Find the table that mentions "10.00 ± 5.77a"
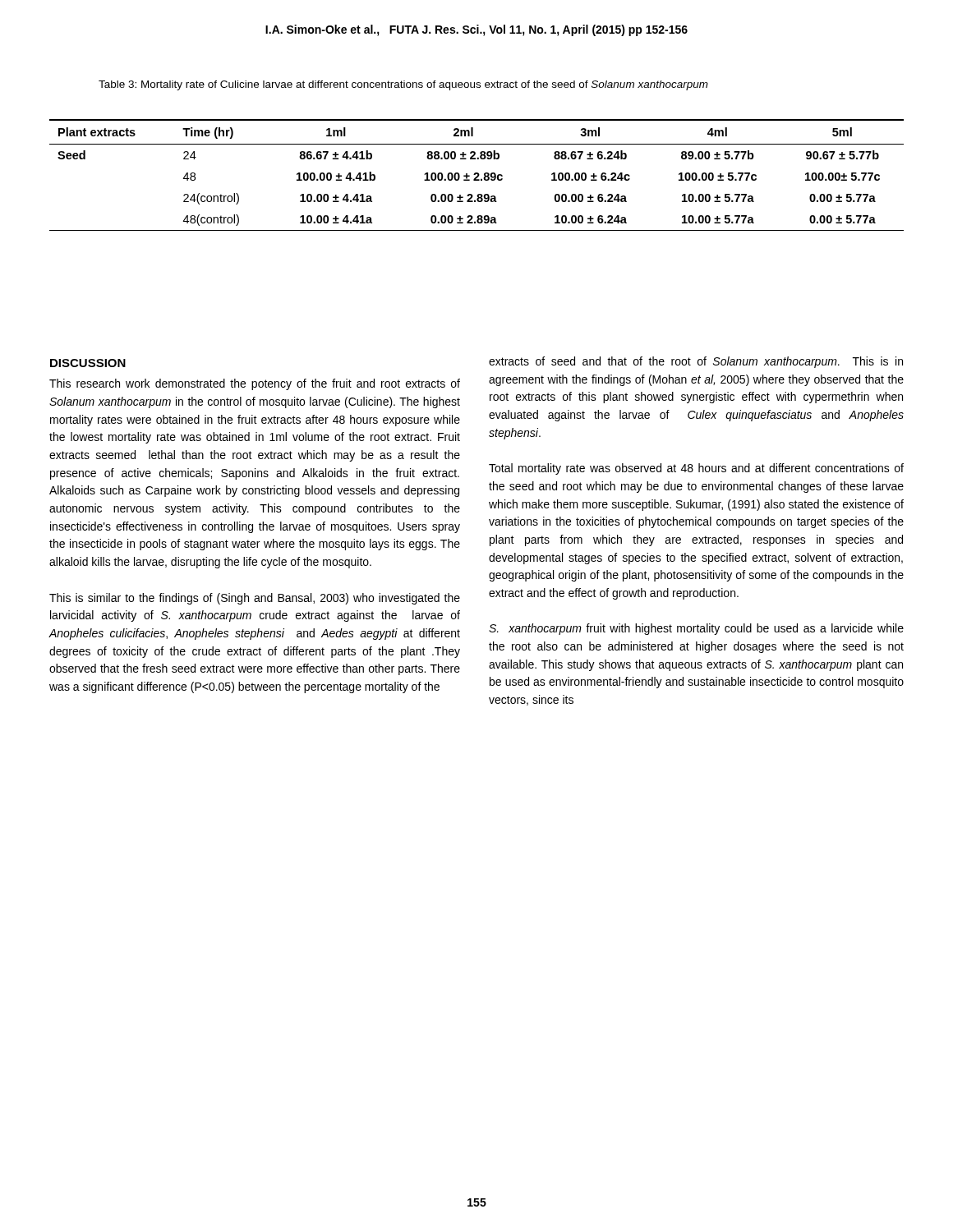Viewport: 953px width, 1232px height. click(476, 175)
